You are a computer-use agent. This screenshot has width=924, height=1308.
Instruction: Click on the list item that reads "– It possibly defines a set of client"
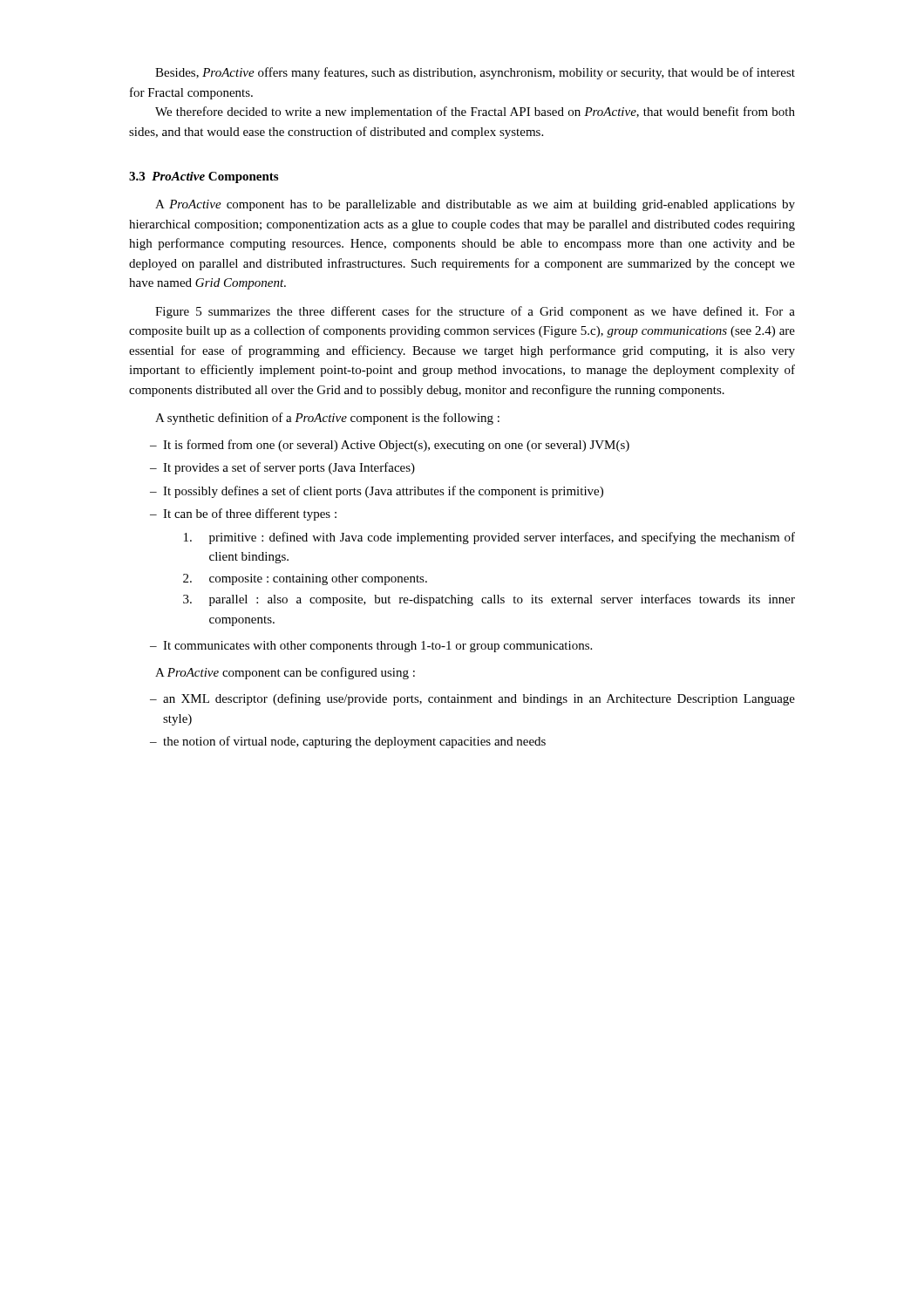click(x=462, y=491)
